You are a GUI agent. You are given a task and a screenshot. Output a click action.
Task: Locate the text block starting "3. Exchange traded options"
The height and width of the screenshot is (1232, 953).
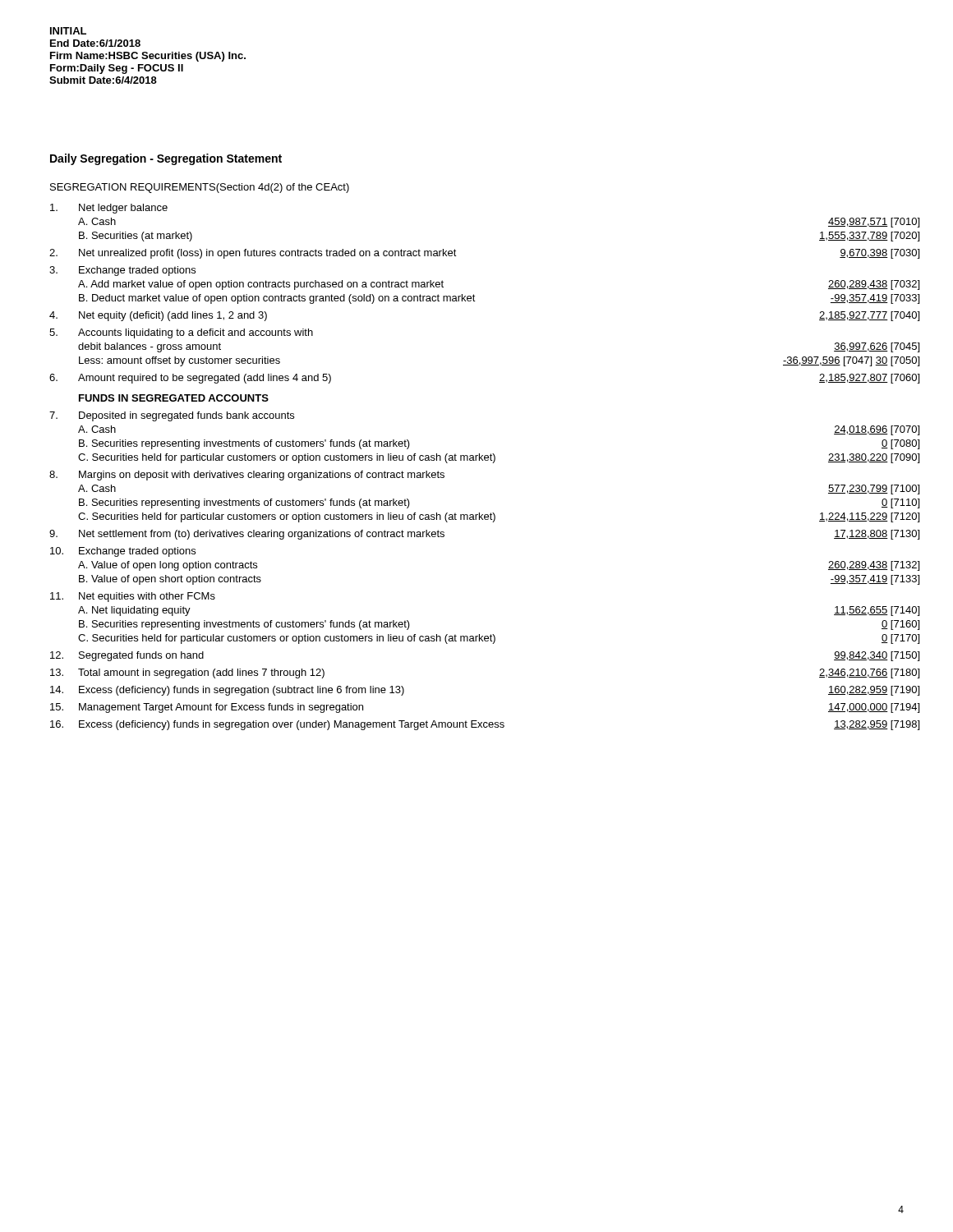(122, 271)
